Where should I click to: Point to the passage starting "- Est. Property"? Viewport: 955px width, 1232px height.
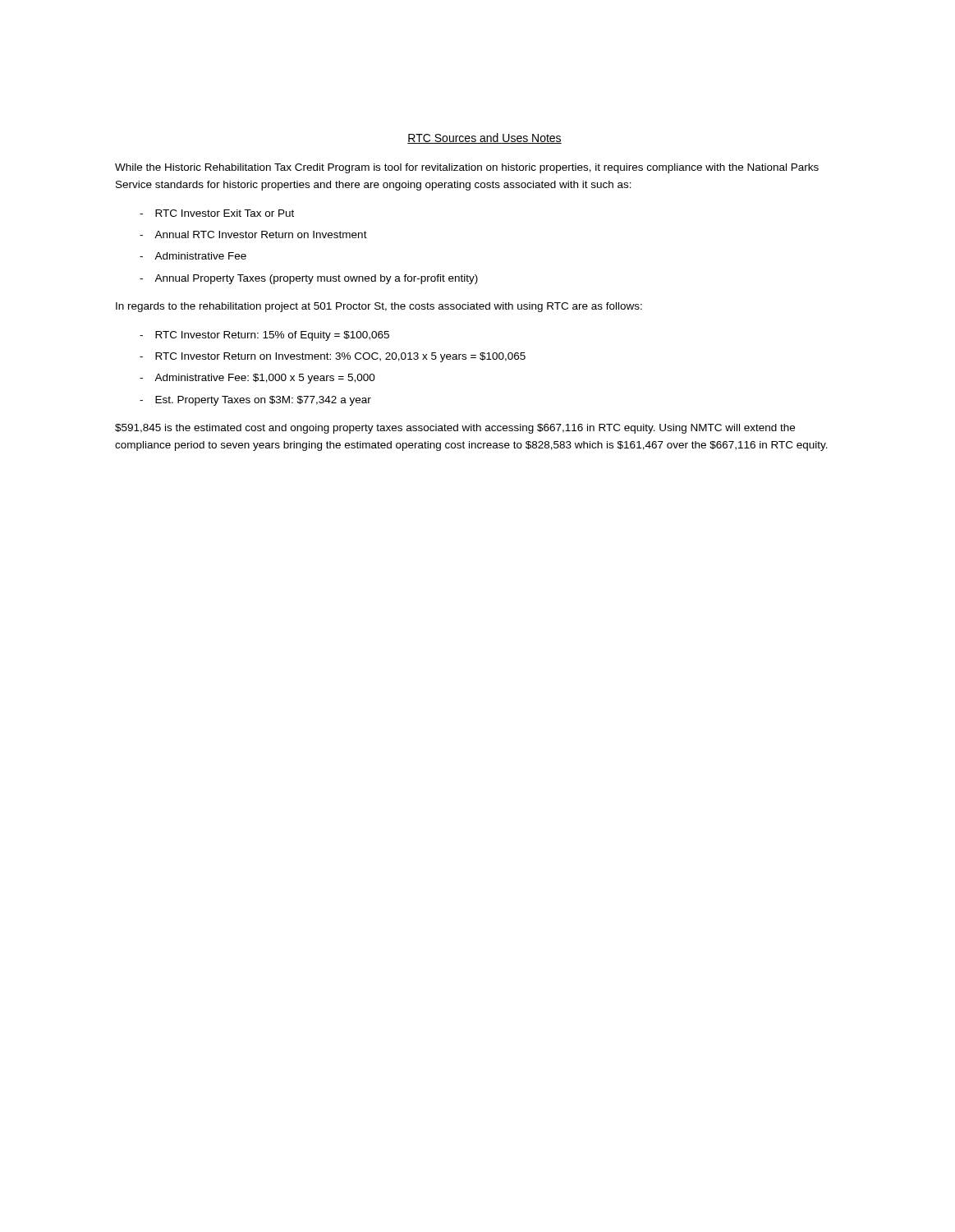coord(255,400)
